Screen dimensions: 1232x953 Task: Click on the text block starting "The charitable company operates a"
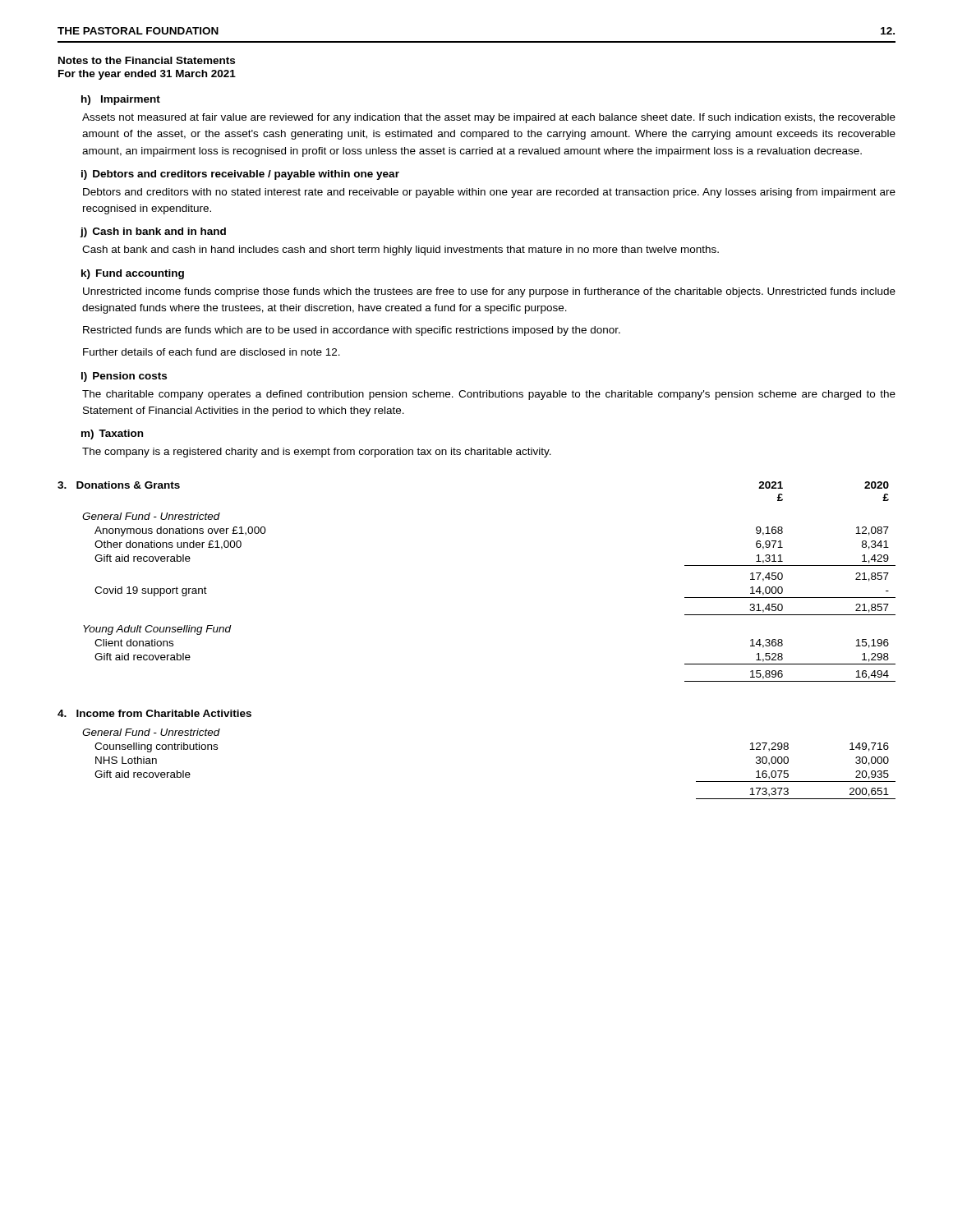pyautogui.click(x=489, y=402)
